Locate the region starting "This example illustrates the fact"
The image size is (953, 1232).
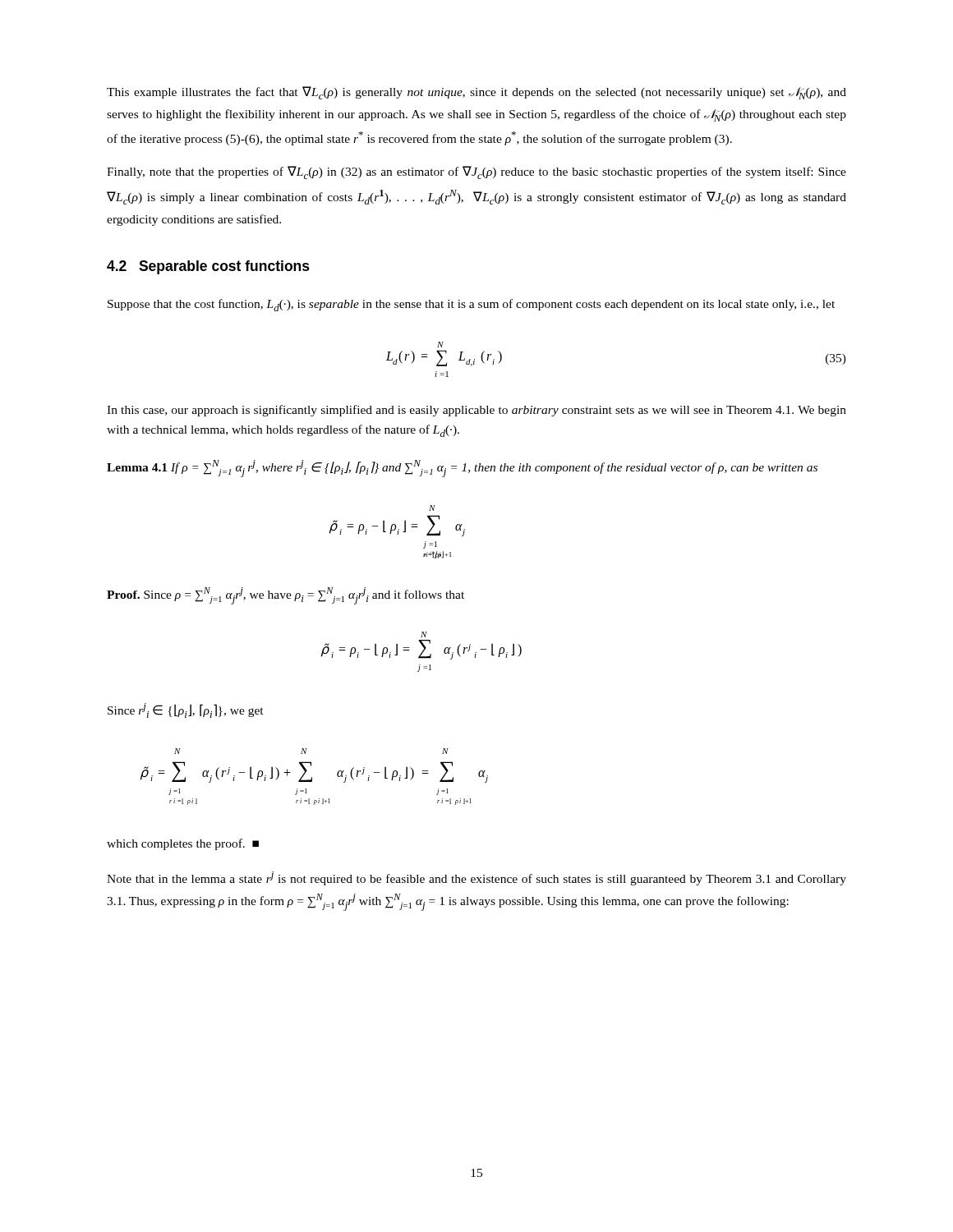[476, 116]
